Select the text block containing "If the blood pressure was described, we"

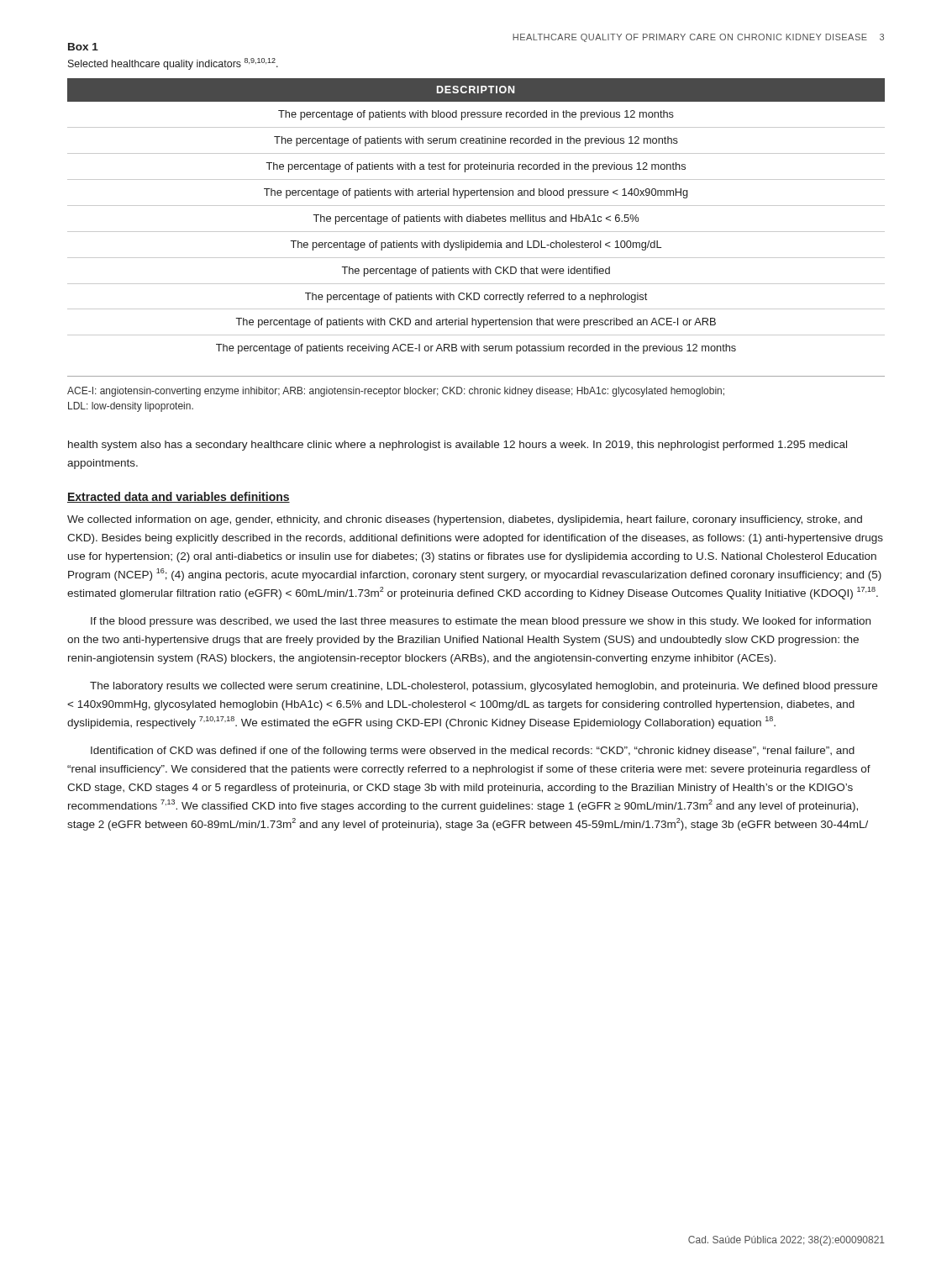click(x=469, y=639)
